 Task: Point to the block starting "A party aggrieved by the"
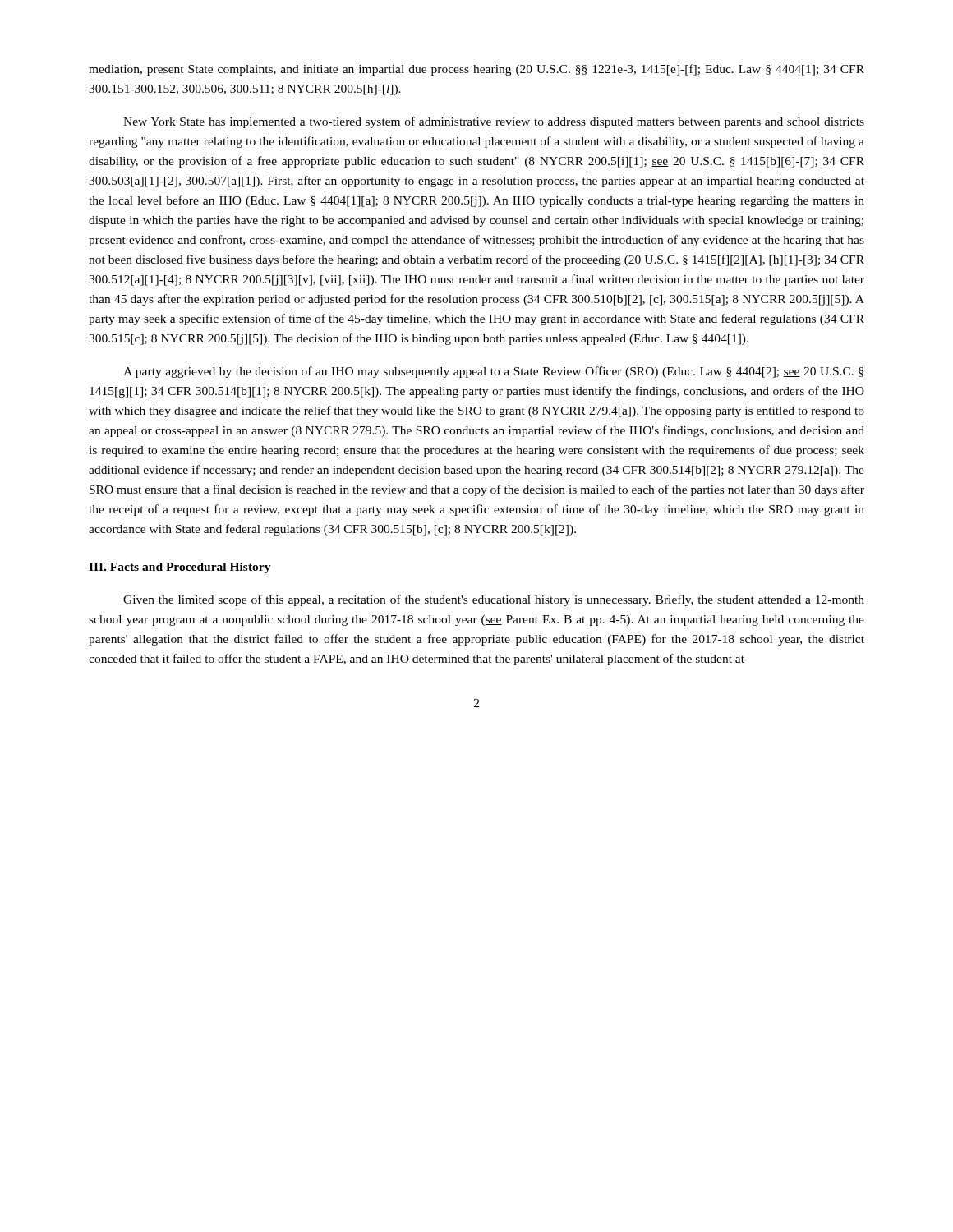(x=476, y=450)
